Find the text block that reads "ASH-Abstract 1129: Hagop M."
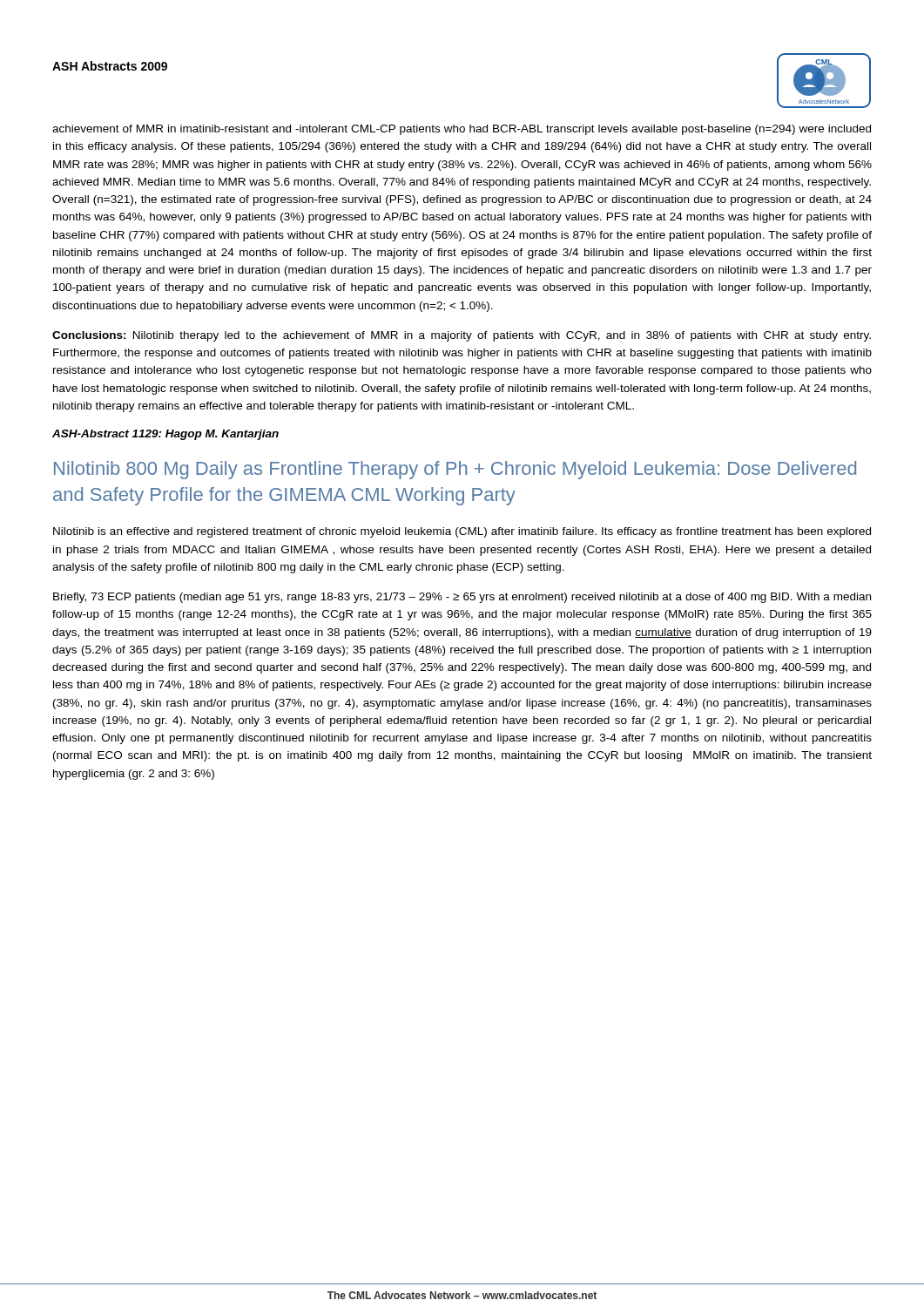 coord(166,434)
